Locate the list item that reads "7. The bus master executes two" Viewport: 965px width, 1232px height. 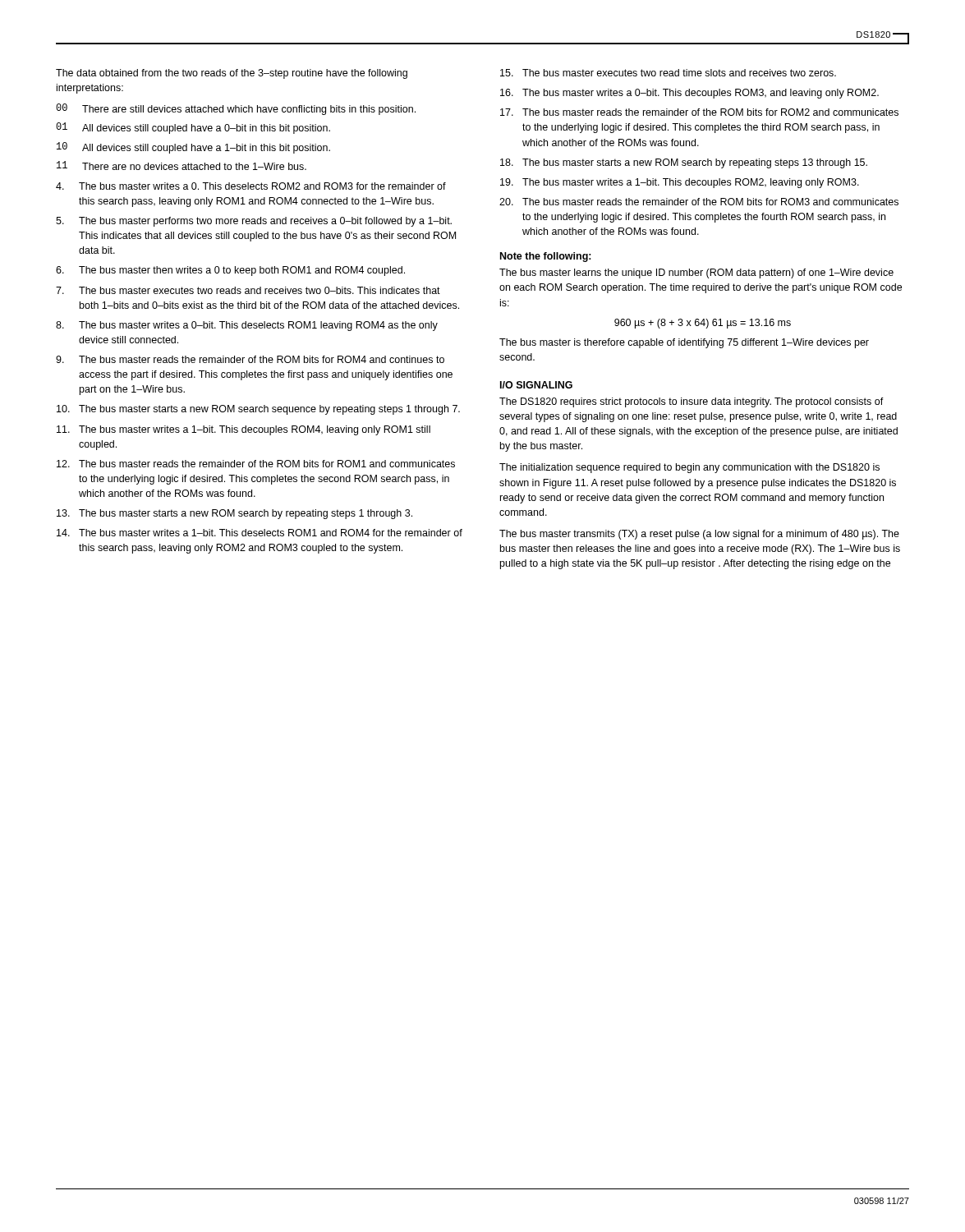tap(259, 298)
